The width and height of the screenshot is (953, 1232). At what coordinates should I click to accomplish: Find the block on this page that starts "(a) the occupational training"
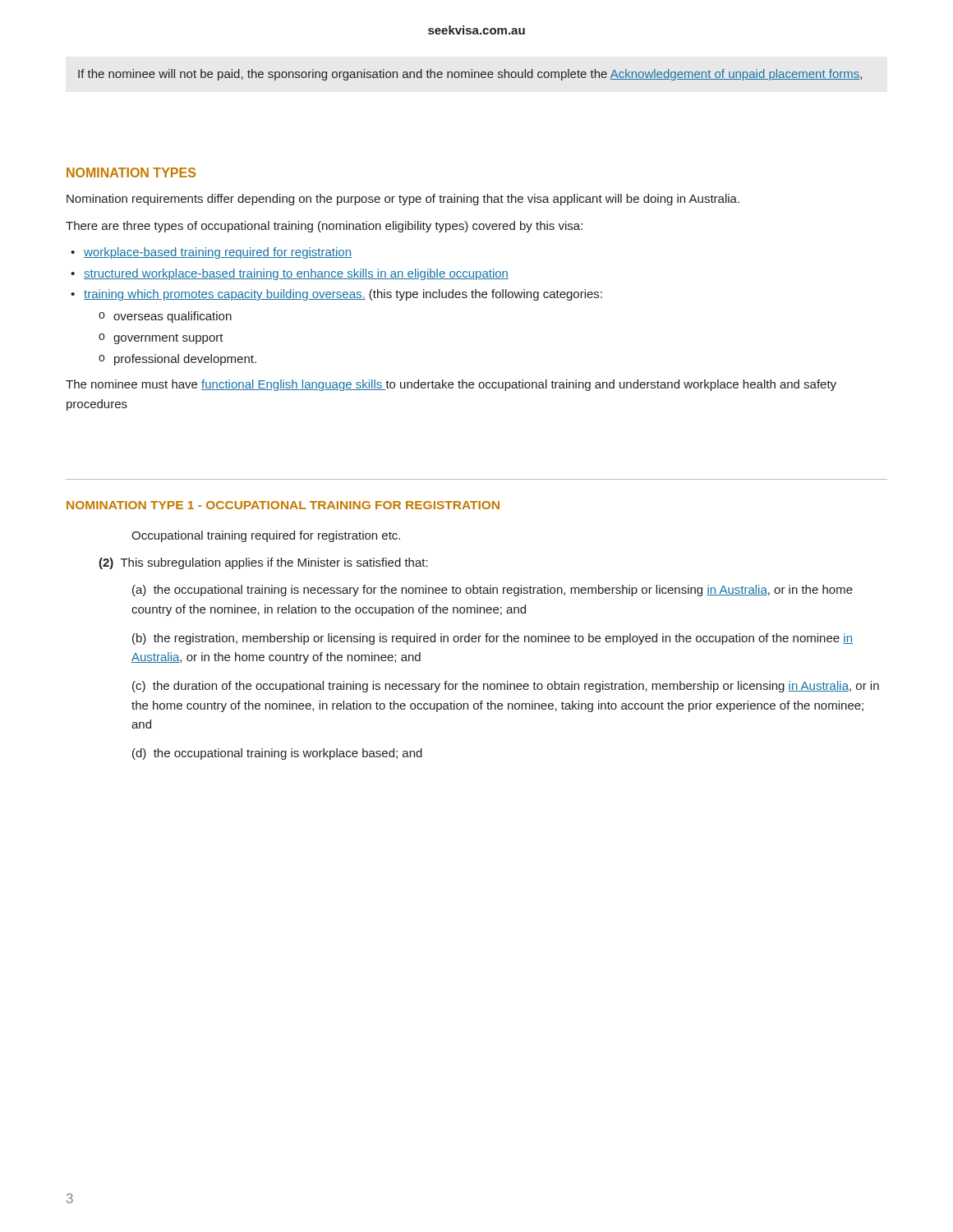[x=492, y=599]
